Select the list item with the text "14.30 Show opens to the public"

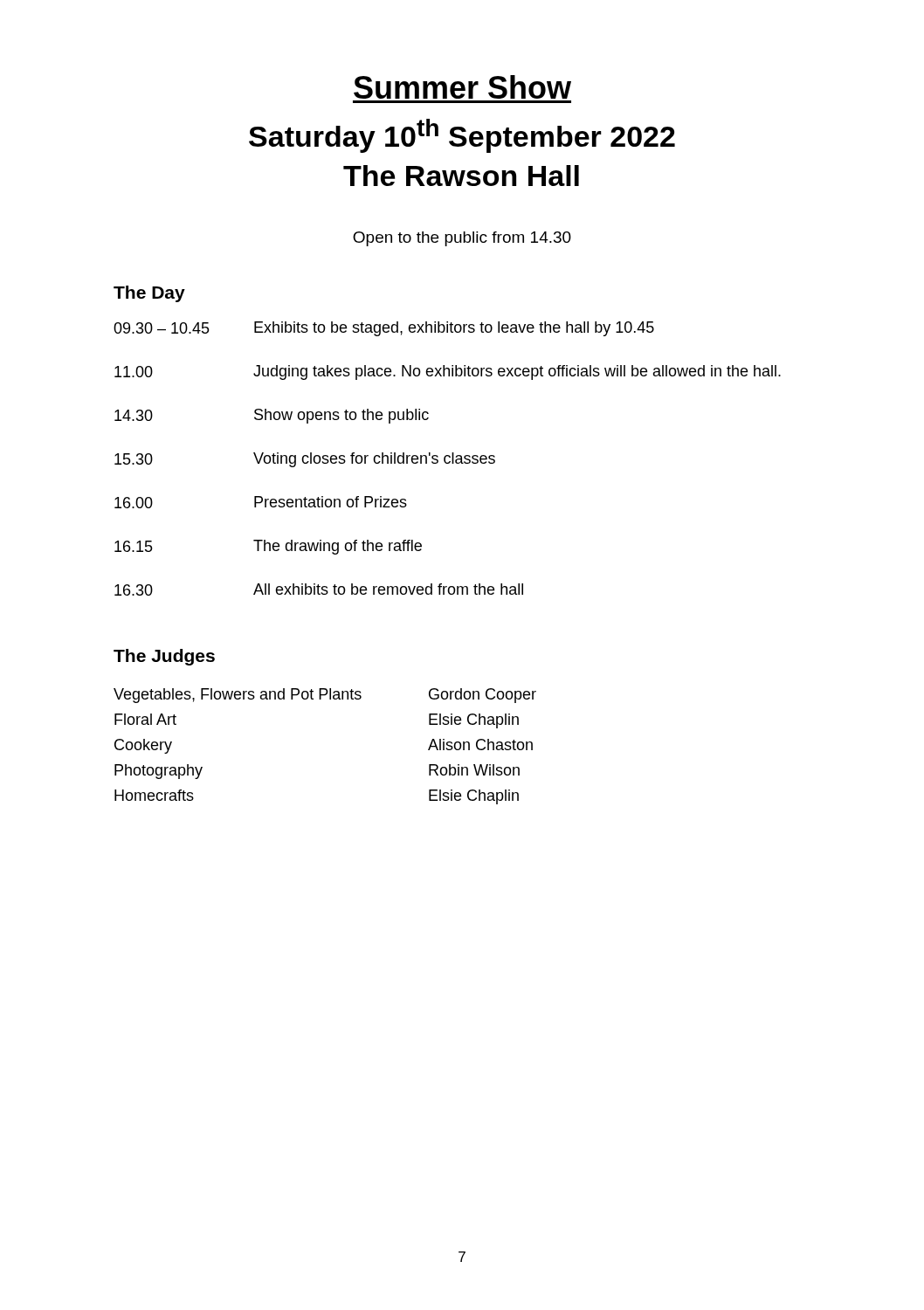tap(272, 416)
